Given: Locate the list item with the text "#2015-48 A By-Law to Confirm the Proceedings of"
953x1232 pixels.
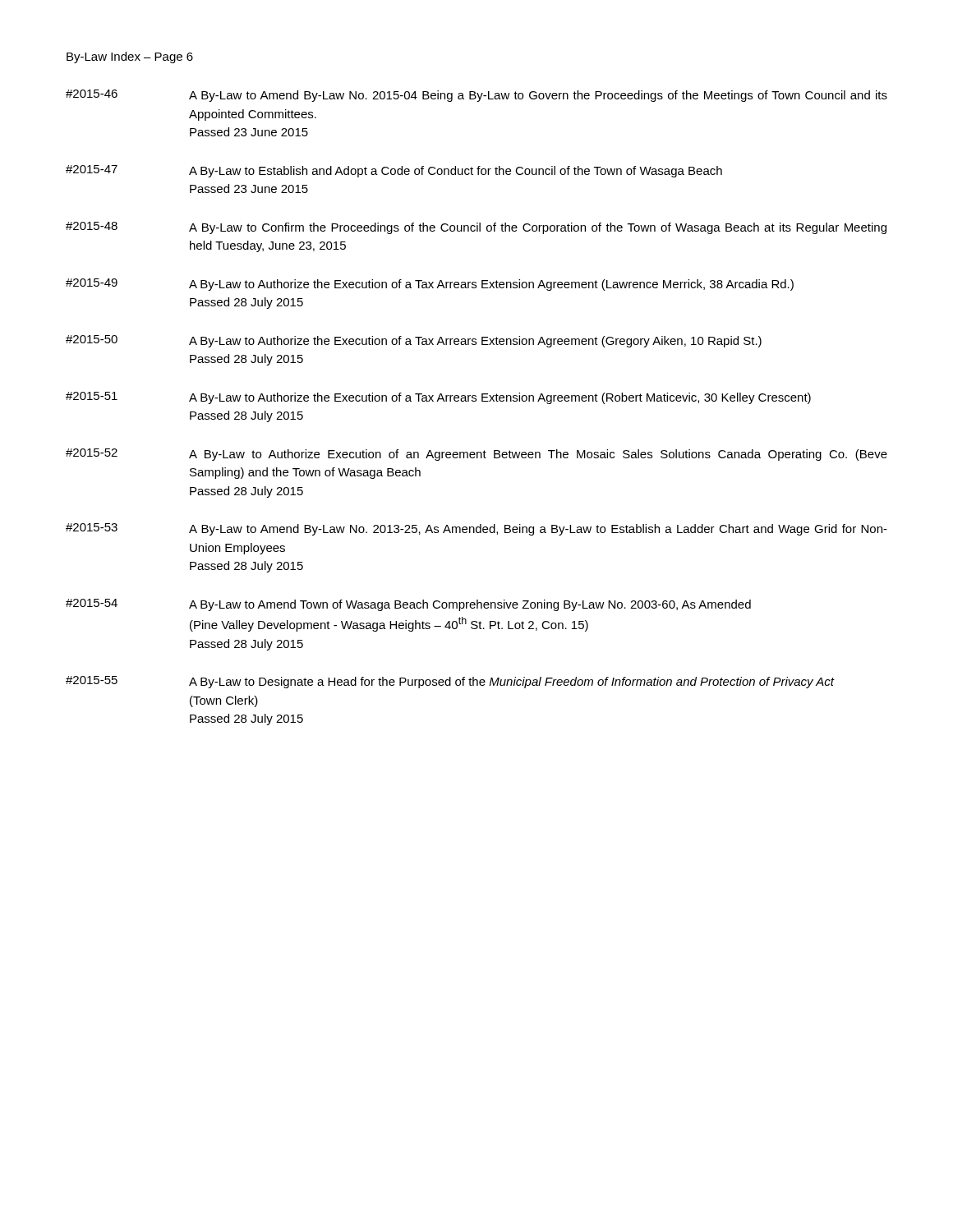Looking at the screenshot, I should [476, 237].
